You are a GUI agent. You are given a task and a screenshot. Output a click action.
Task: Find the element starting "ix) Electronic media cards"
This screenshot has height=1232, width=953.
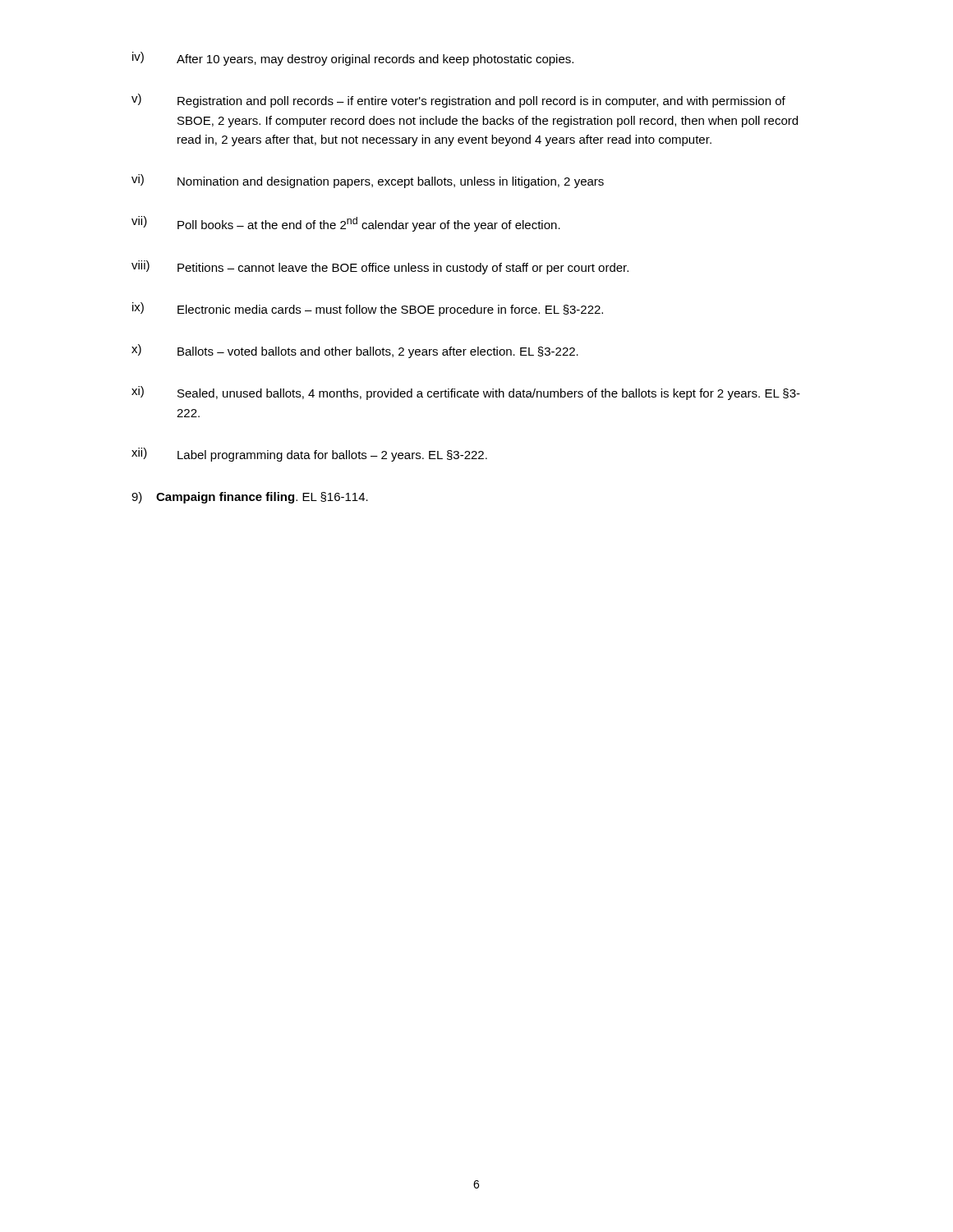468,309
